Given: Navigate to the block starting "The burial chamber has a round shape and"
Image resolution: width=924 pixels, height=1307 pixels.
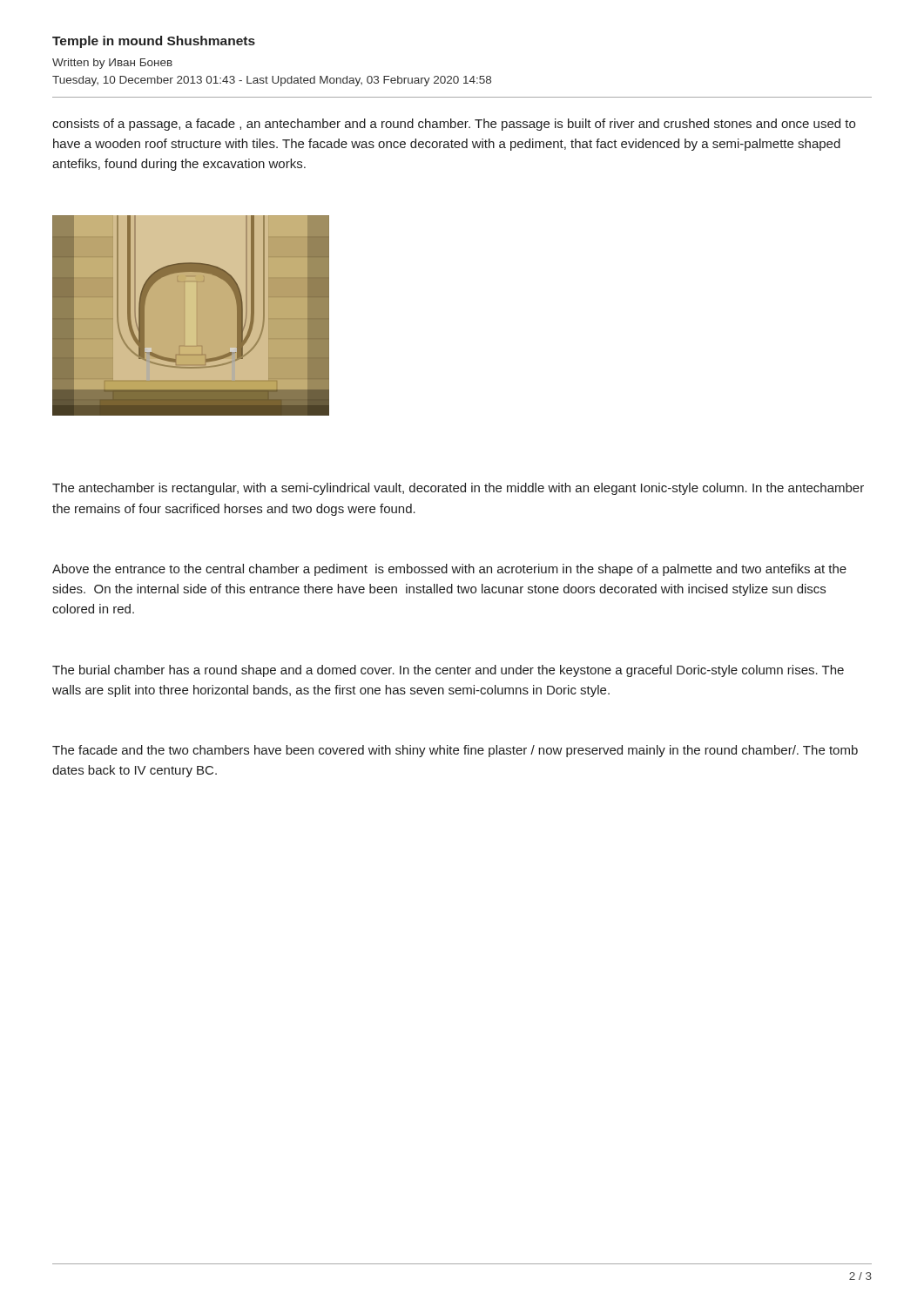Looking at the screenshot, I should point(448,679).
